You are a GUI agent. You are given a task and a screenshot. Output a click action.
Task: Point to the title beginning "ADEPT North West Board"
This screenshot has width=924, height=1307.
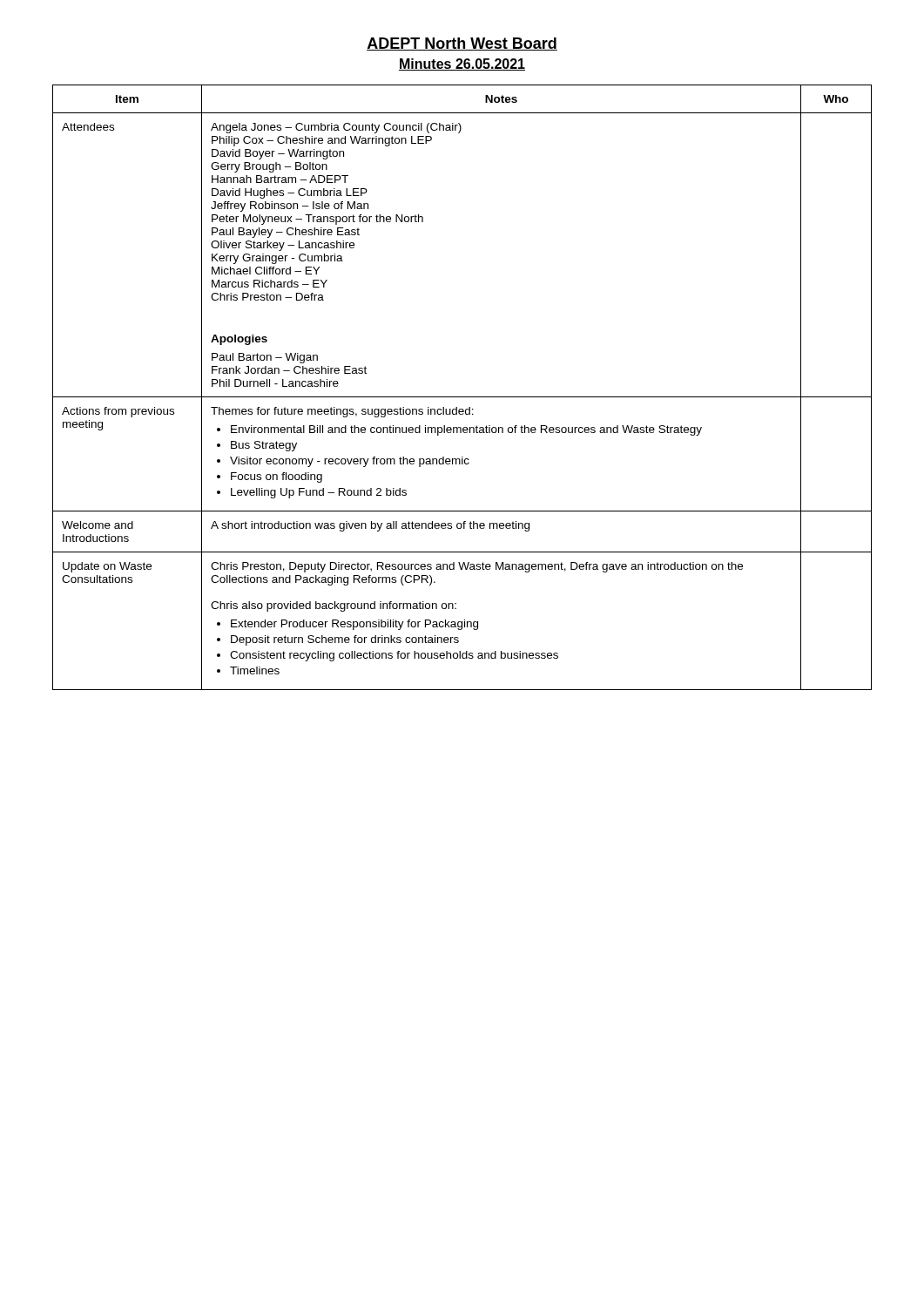(x=462, y=54)
